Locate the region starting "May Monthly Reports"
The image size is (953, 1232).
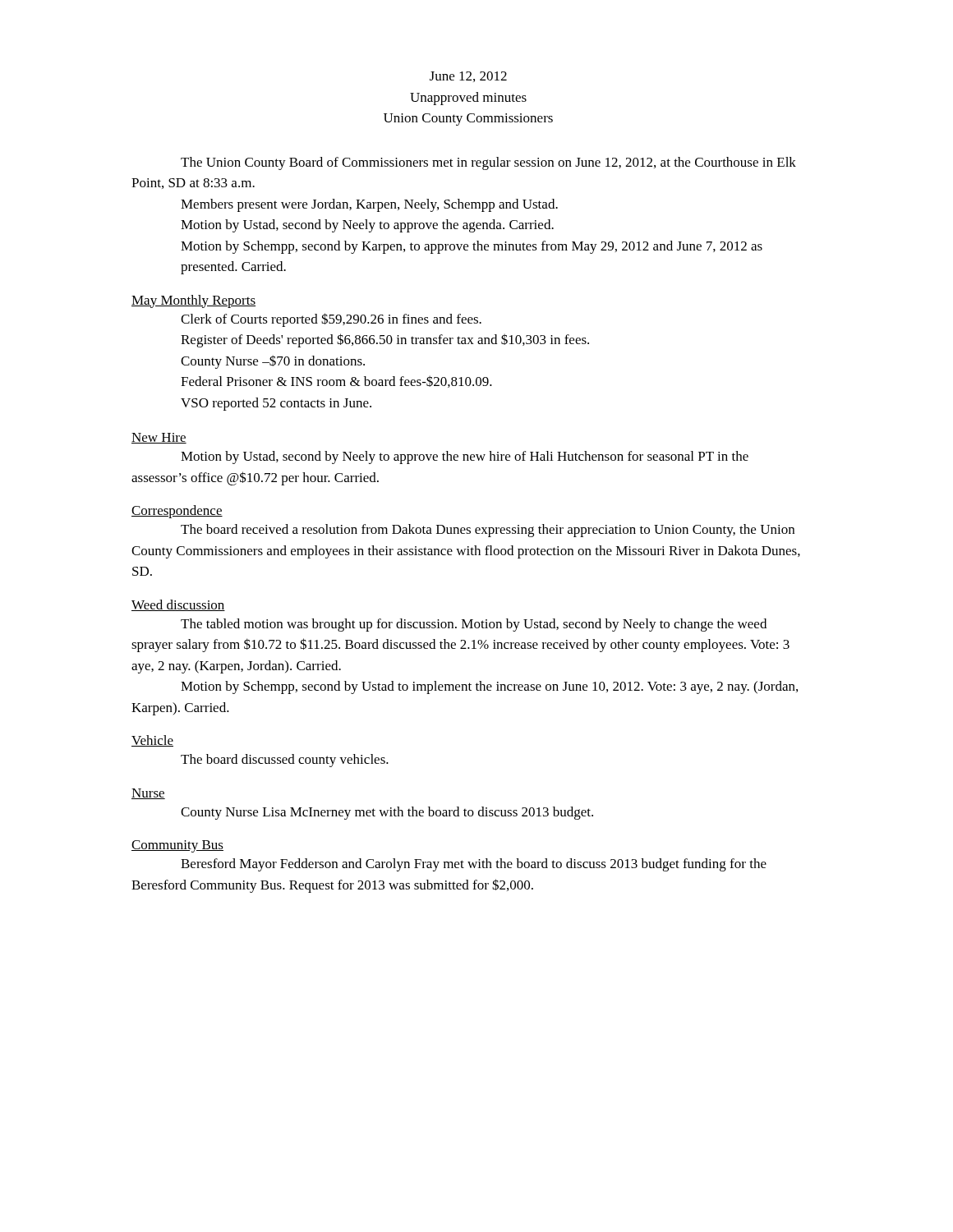194,300
